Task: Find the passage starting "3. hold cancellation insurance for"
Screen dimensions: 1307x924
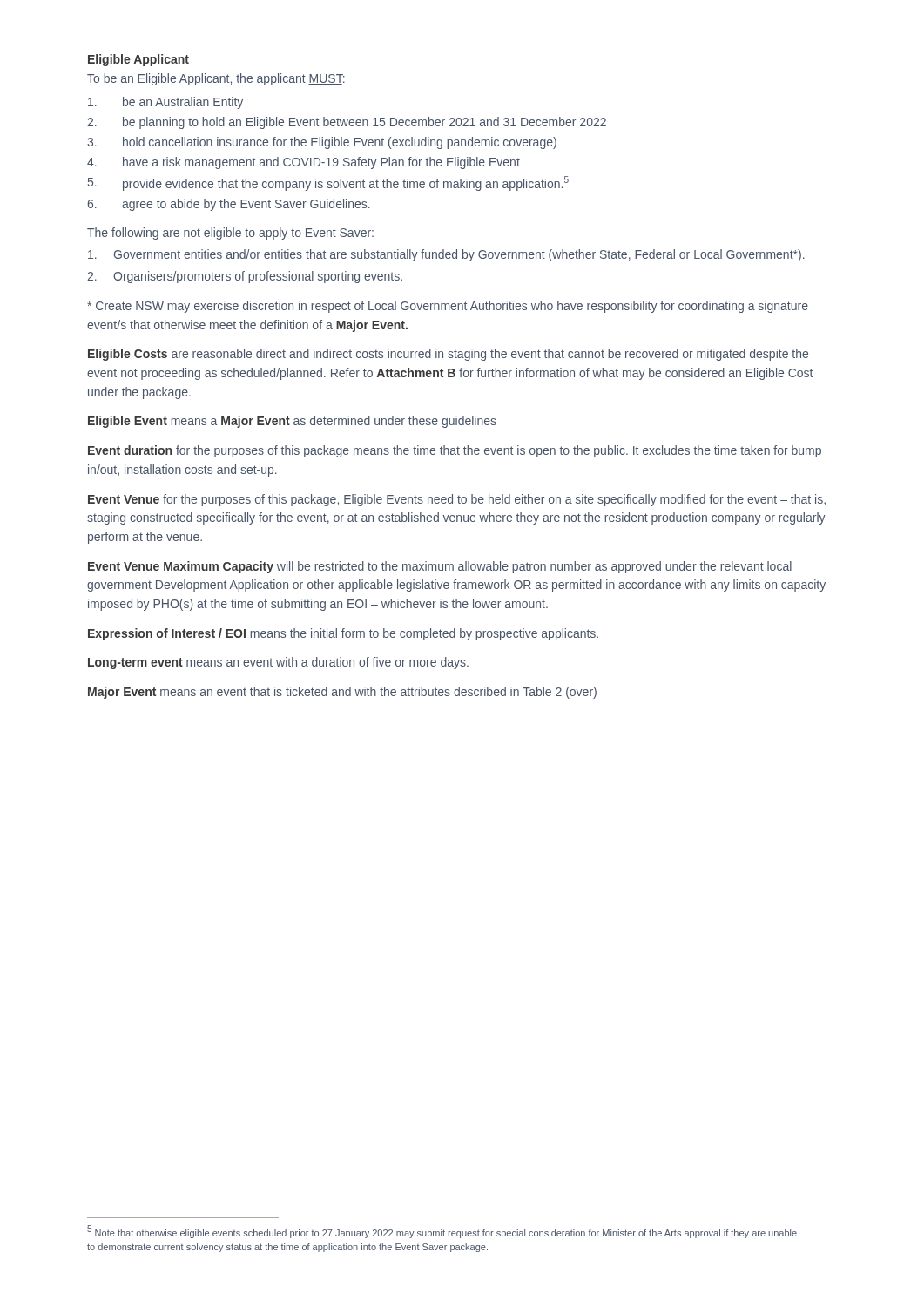Action: 462,142
